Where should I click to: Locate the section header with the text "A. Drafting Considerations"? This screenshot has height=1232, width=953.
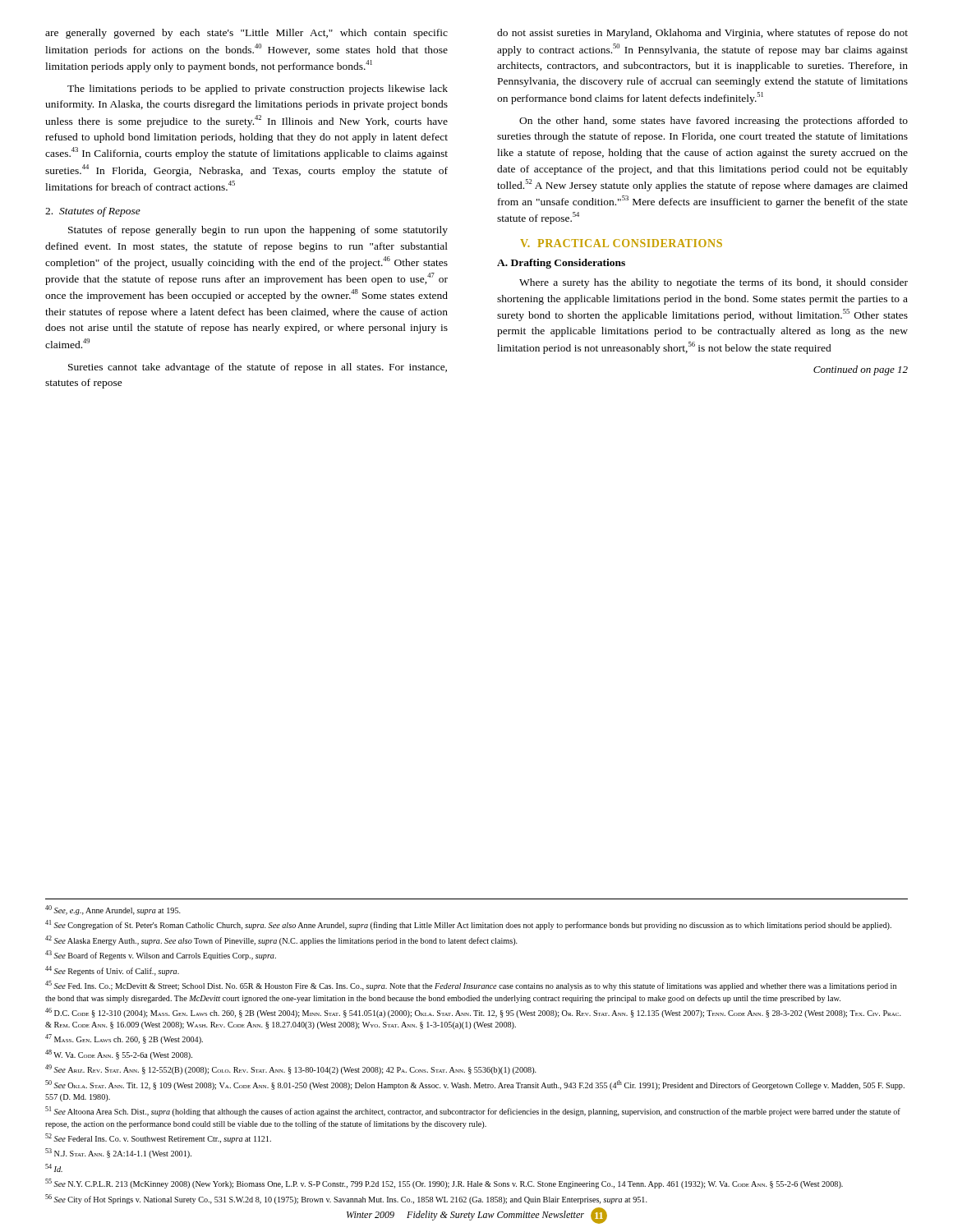coord(561,264)
